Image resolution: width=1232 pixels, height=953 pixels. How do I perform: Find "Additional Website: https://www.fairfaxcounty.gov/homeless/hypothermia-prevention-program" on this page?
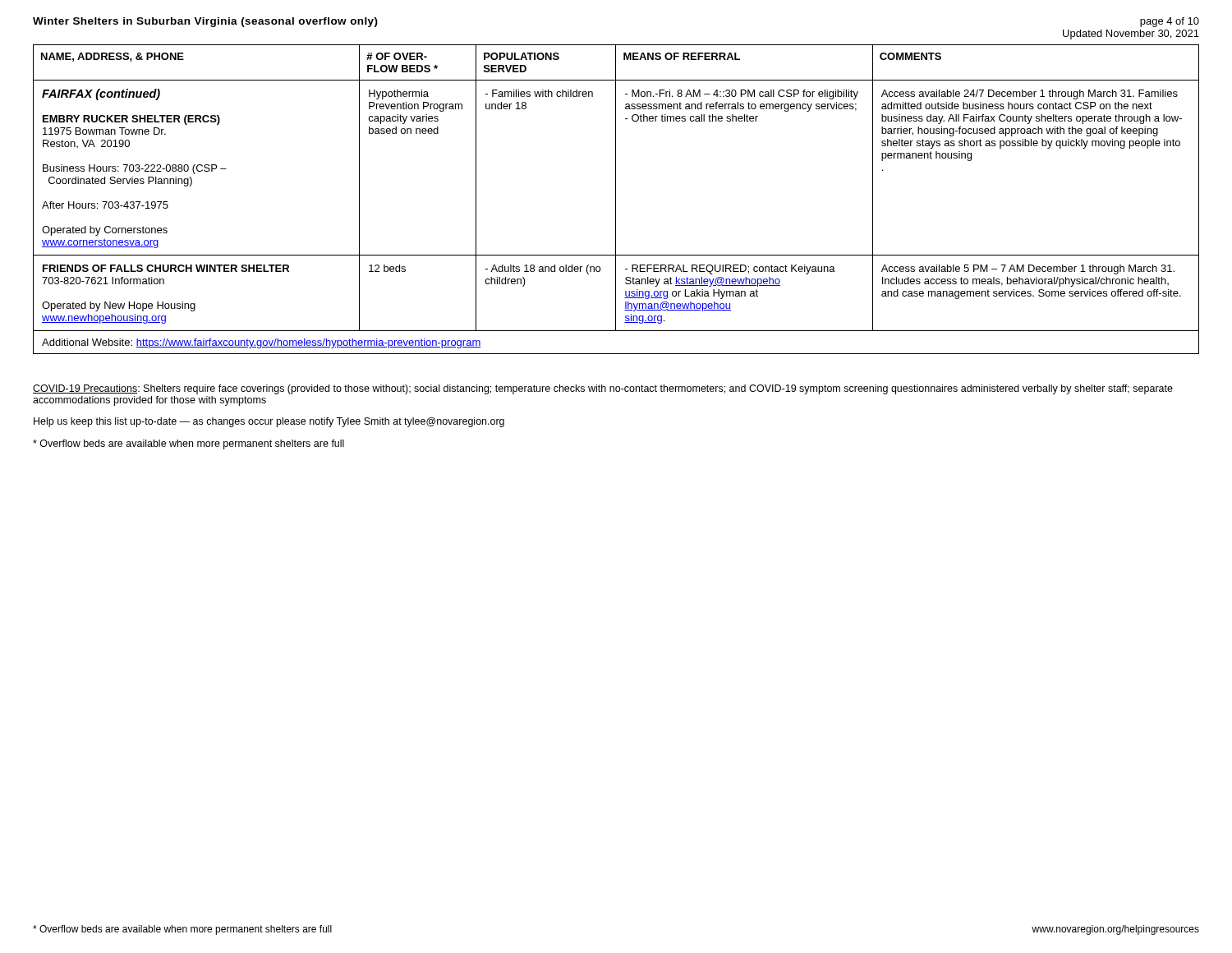click(261, 342)
